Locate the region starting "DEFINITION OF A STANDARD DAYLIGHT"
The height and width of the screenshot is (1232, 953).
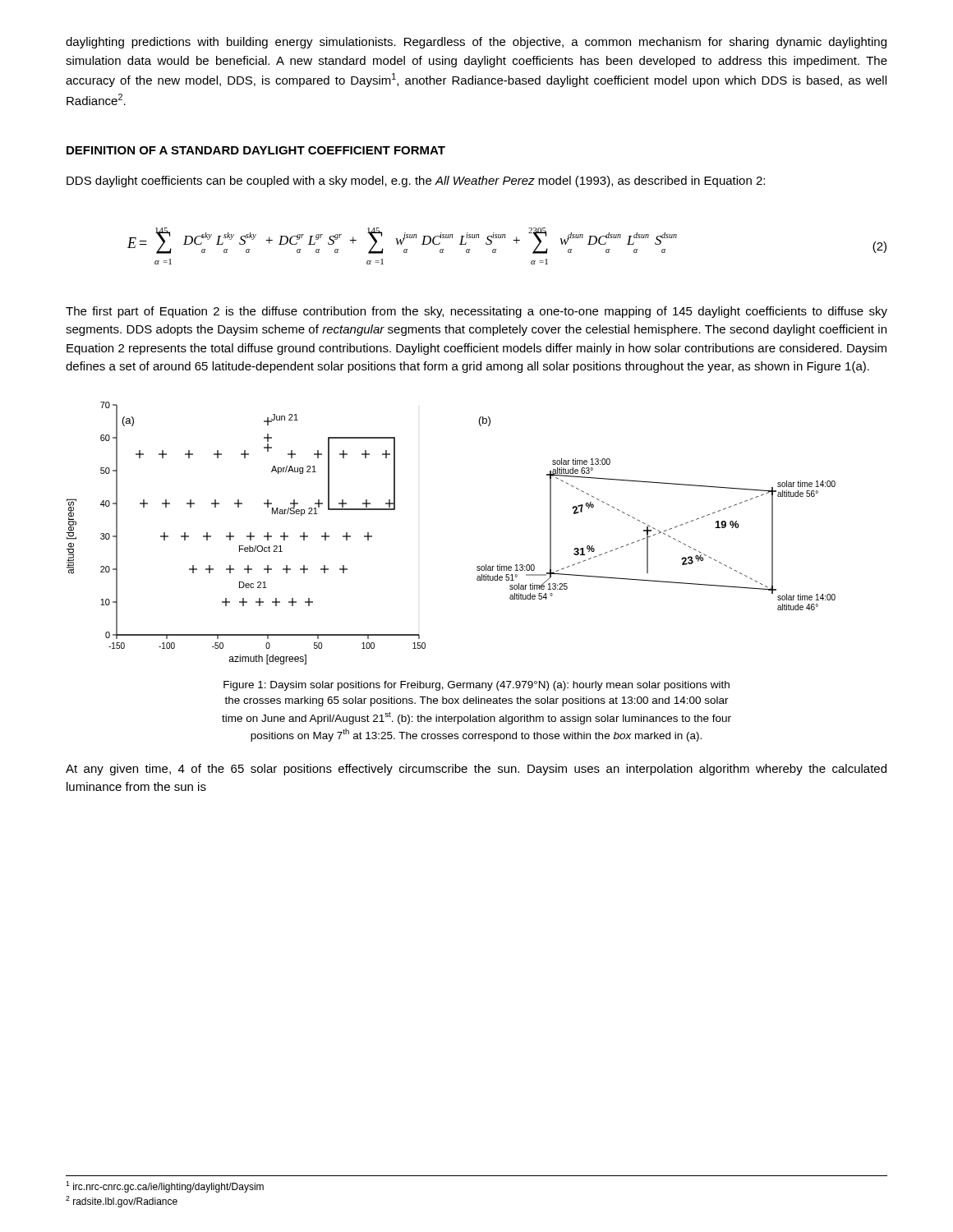[x=255, y=150]
